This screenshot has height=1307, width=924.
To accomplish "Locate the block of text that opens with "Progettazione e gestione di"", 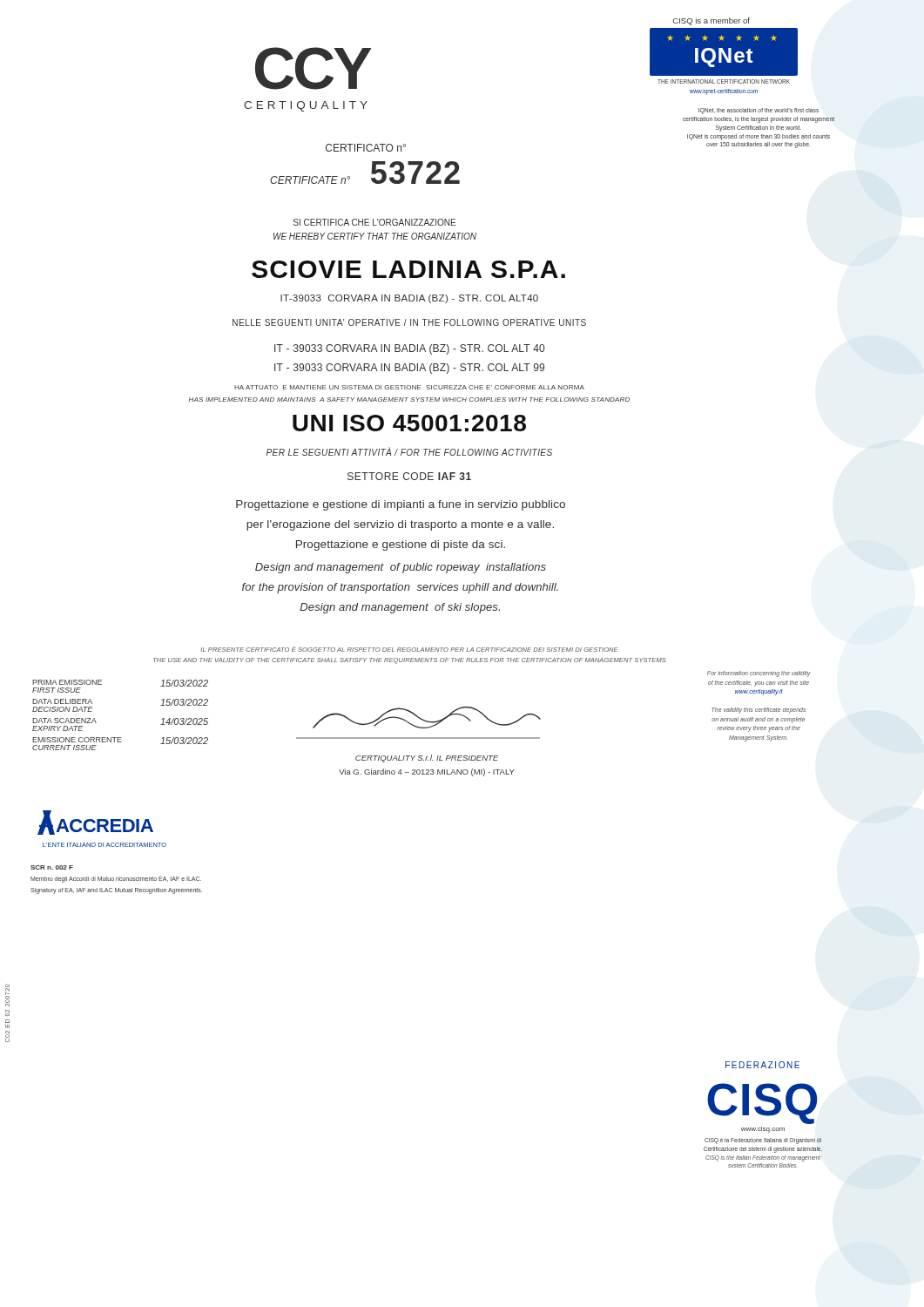I will [401, 524].
